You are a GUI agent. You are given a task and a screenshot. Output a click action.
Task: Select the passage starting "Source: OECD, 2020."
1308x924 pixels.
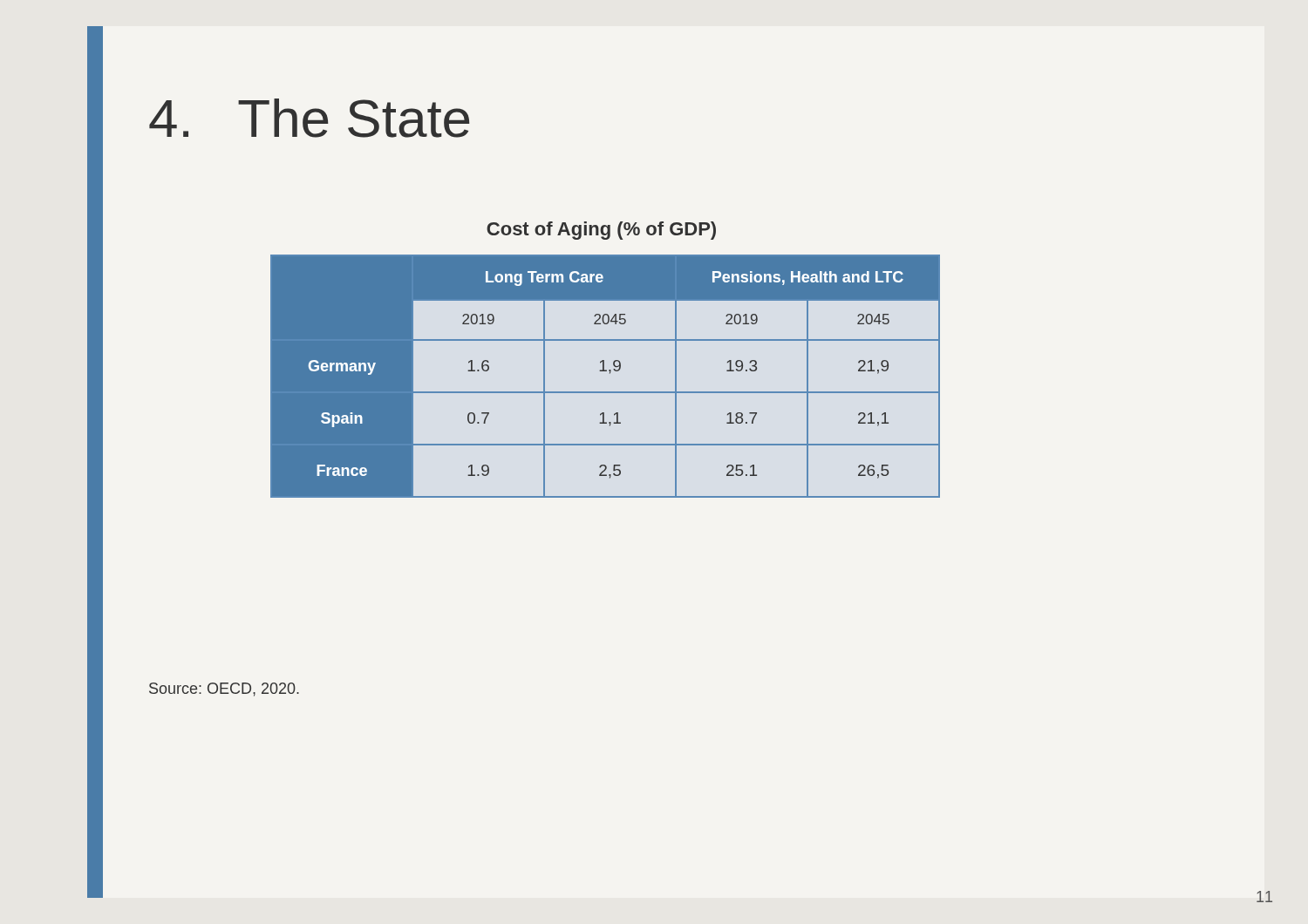pyautogui.click(x=224, y=689)
